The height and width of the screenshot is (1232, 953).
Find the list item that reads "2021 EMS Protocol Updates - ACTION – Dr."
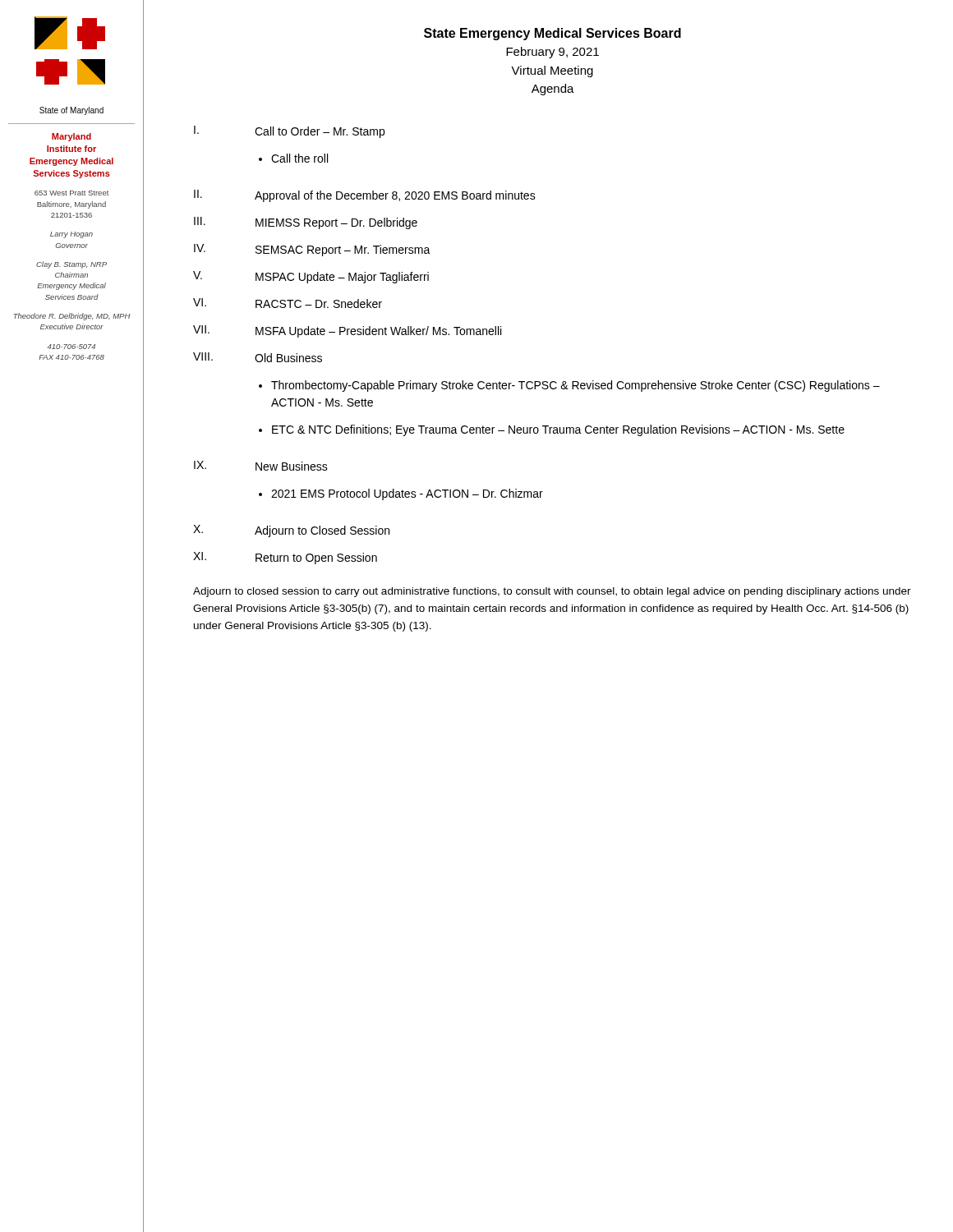pos(401,494)
